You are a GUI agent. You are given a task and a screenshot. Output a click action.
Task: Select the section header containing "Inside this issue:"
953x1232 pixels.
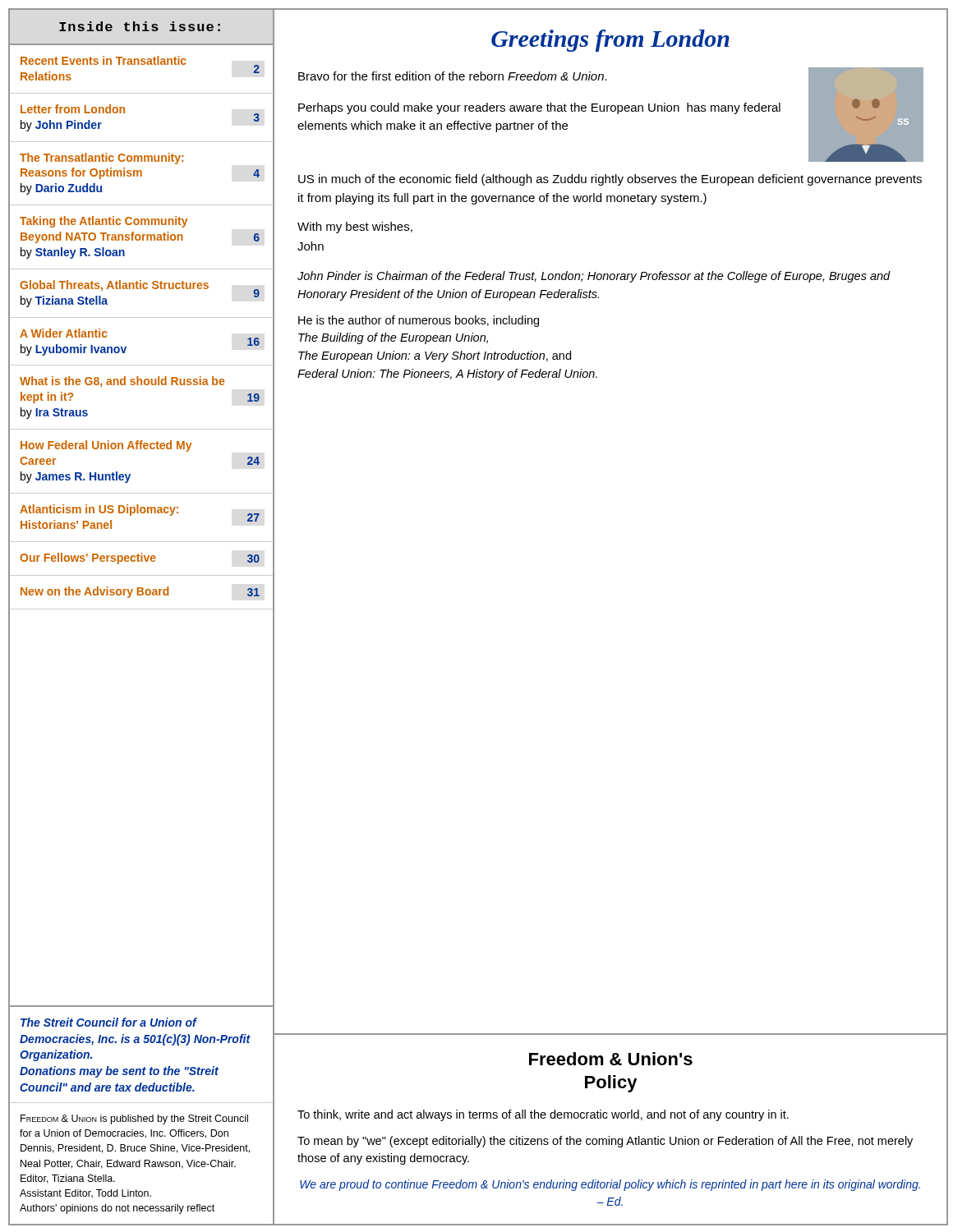pos(141,28)
